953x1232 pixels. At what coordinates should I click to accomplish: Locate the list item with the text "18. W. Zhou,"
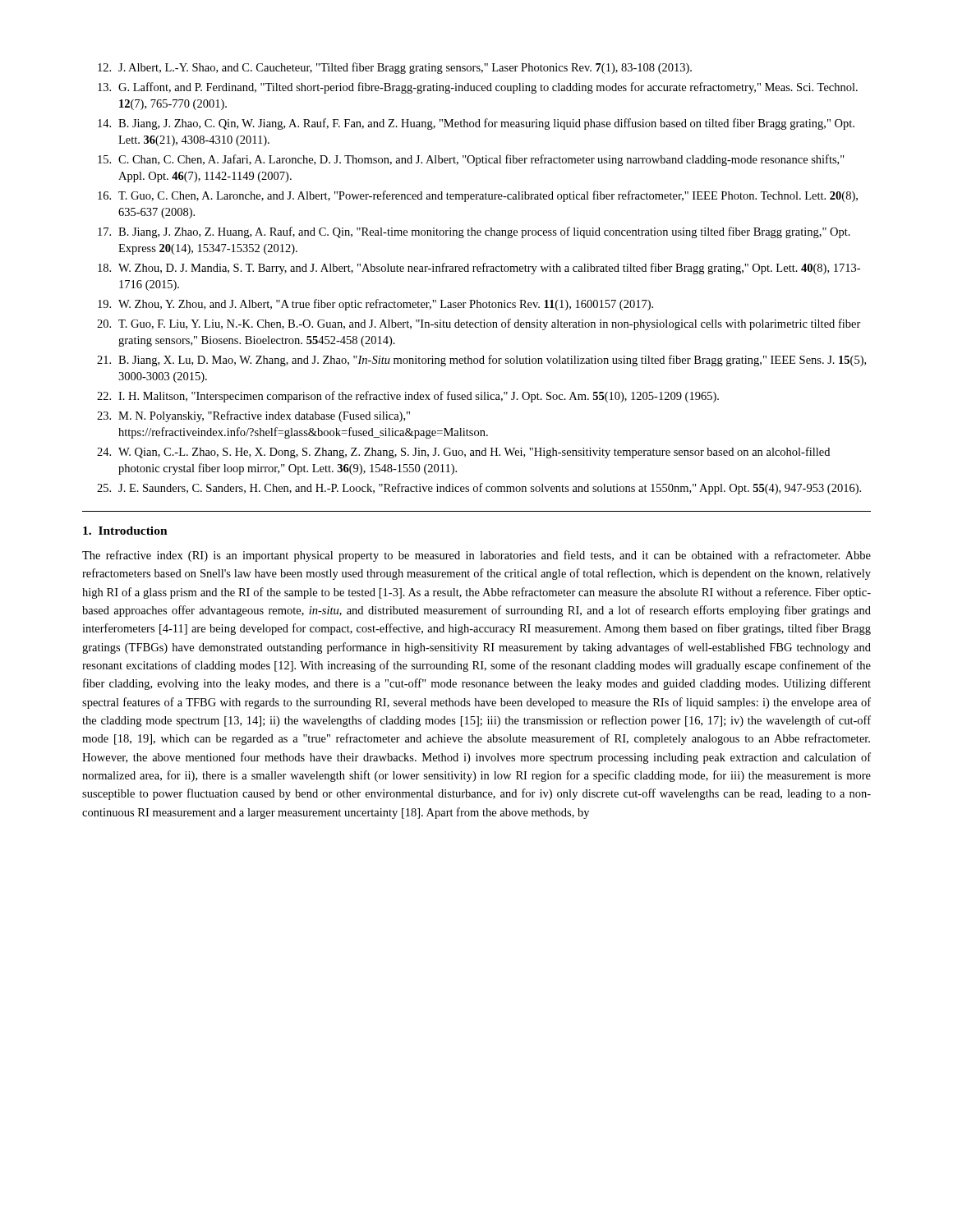point(476,276)
